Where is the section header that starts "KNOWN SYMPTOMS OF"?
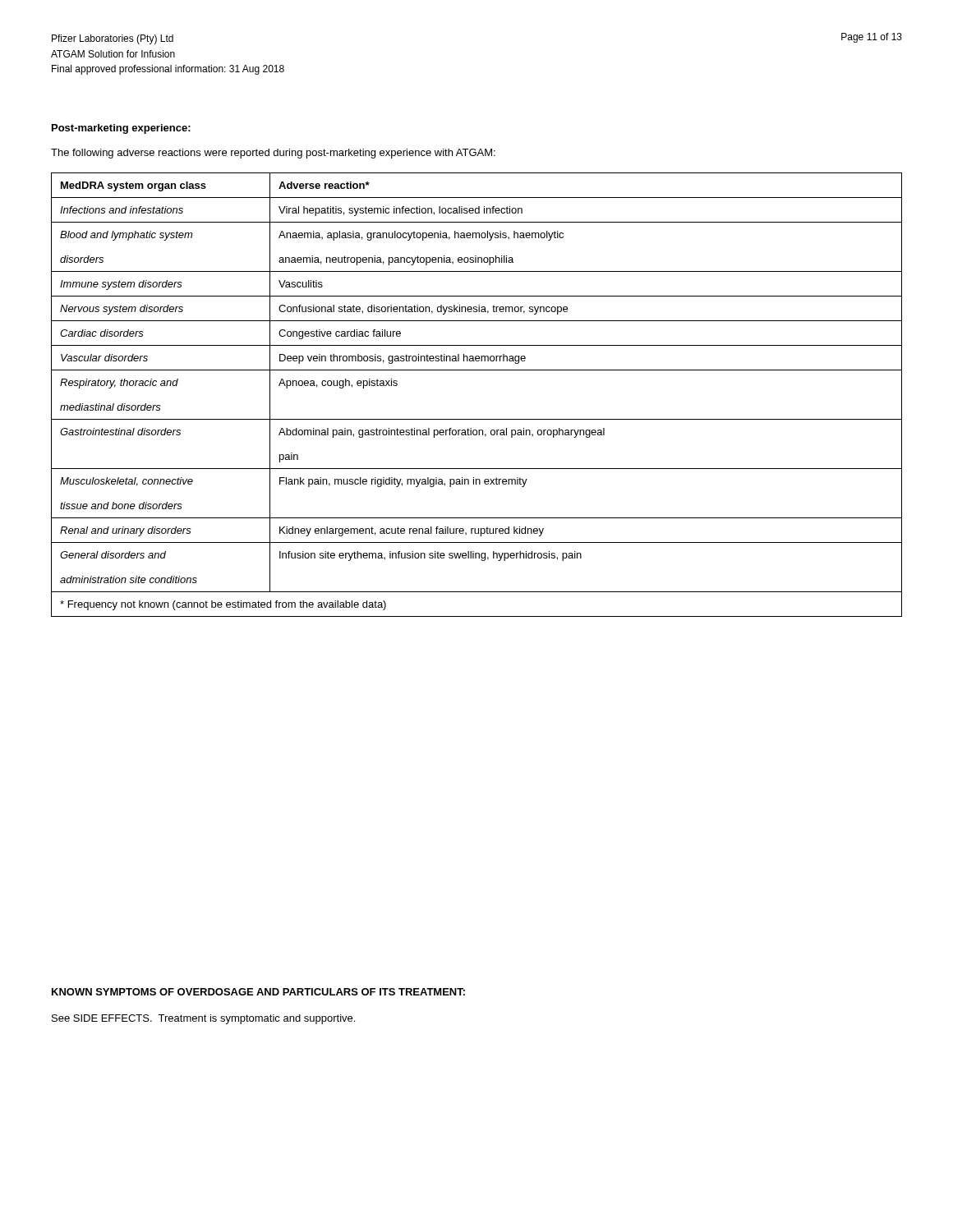The height and width of the screenshot is (1232, 953). point(258,992)
